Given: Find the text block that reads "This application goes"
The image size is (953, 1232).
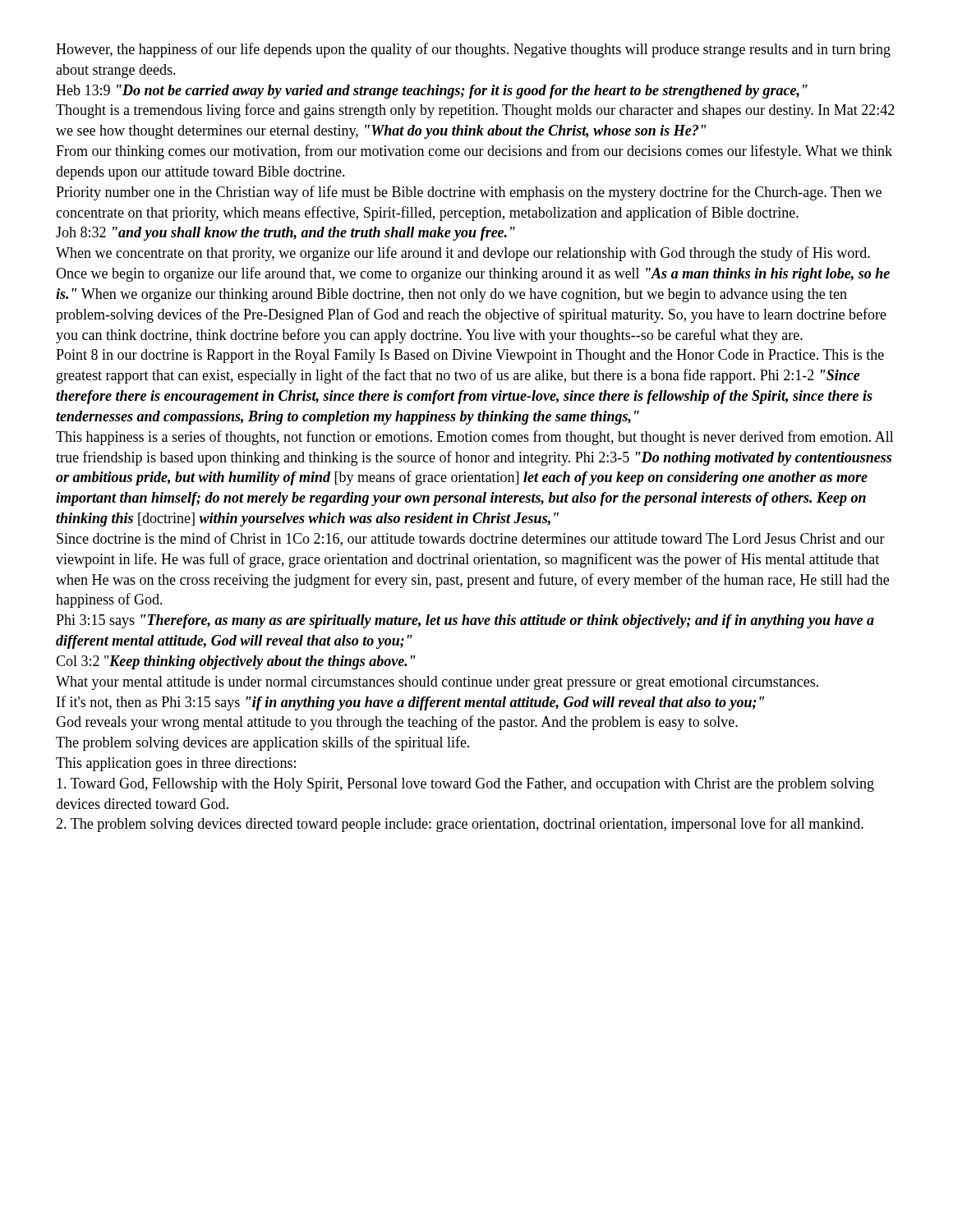Looking at the screenshot, I should point(176,764).
